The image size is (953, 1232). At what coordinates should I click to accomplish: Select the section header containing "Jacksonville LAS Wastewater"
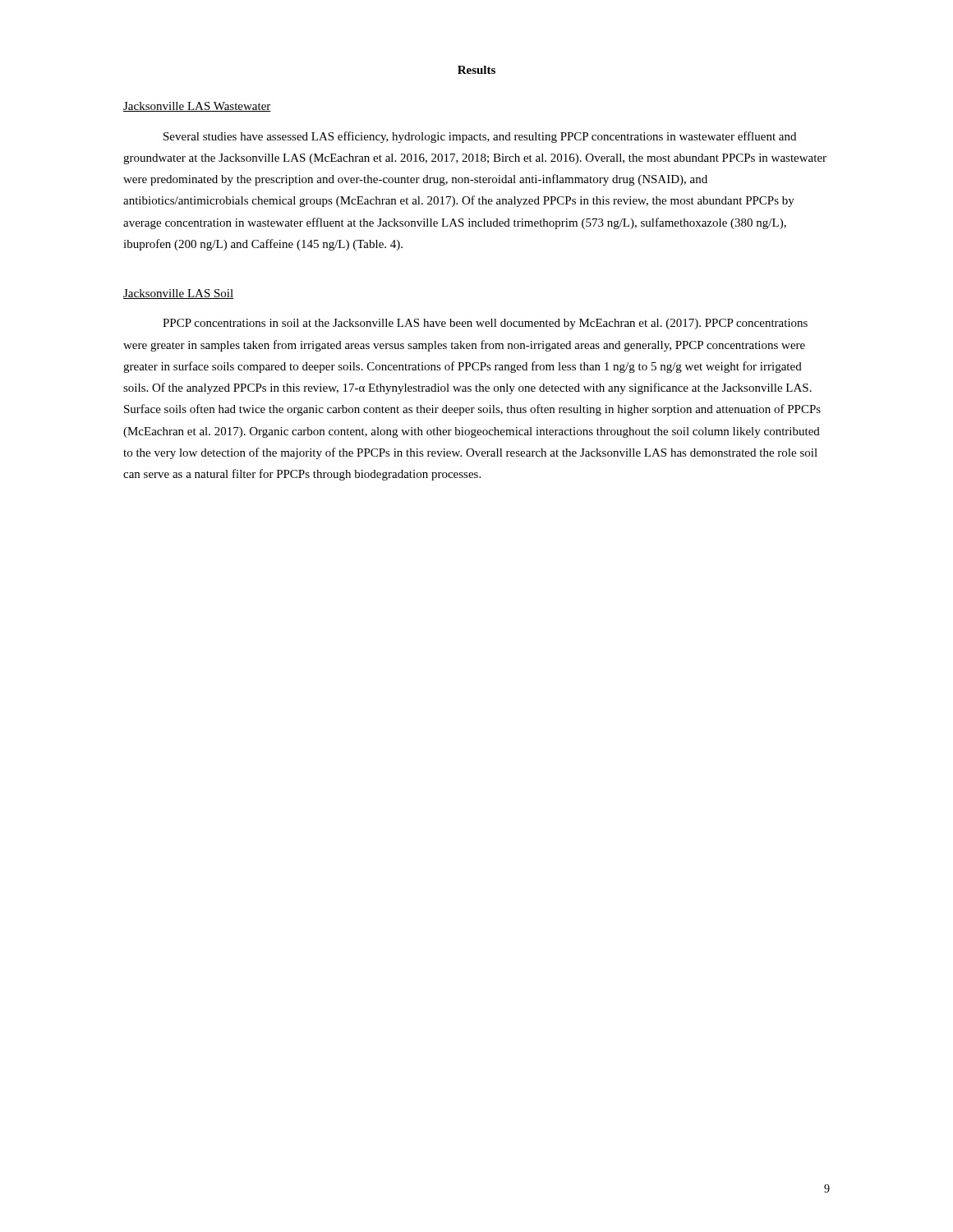point(197,106)
